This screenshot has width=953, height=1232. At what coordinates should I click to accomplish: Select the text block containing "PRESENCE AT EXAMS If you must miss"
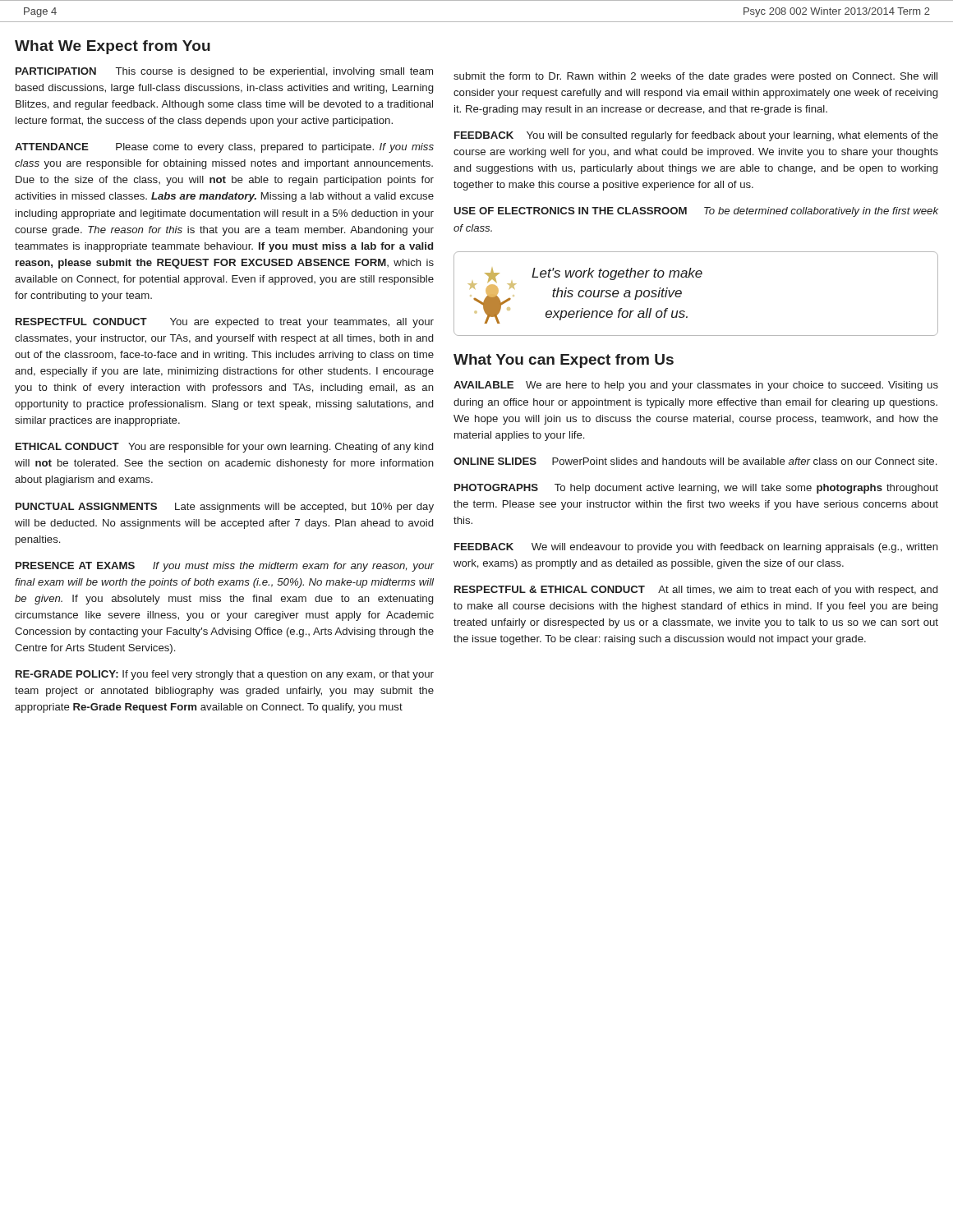(224, 606)
